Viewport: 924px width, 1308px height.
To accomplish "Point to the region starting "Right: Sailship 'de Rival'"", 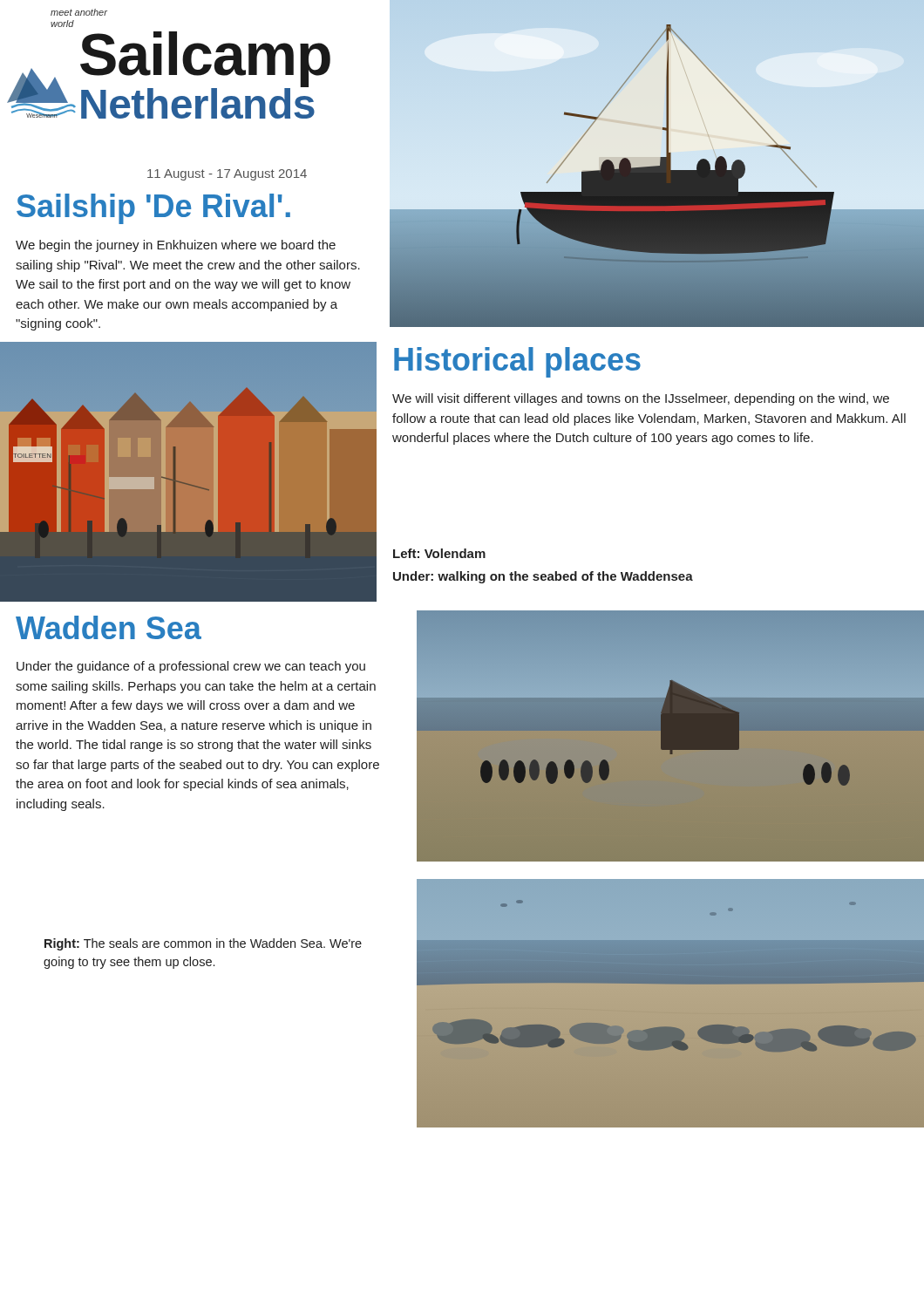I will [190, 415].
